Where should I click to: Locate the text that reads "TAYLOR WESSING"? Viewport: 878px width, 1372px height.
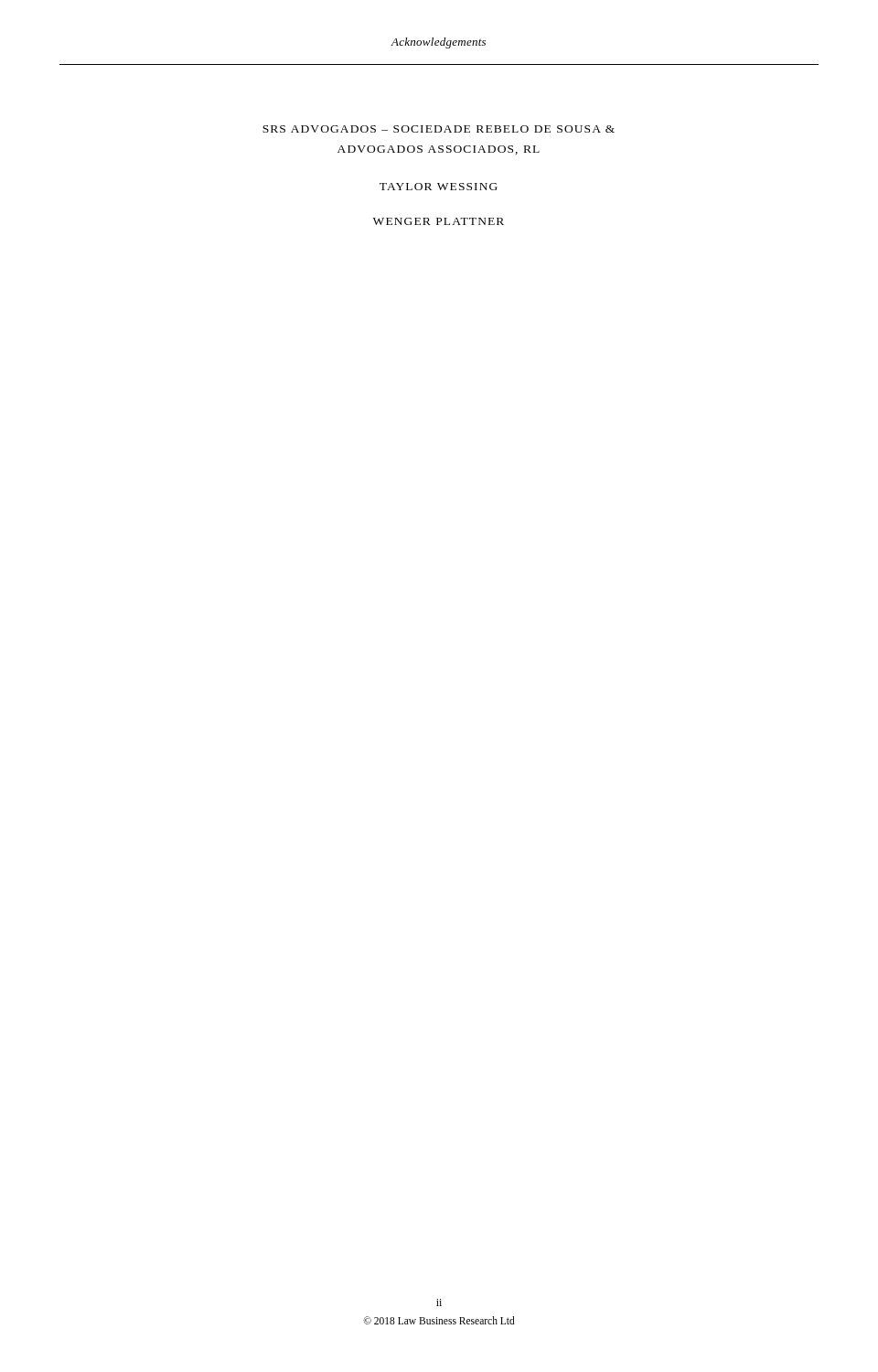(439, 186)
